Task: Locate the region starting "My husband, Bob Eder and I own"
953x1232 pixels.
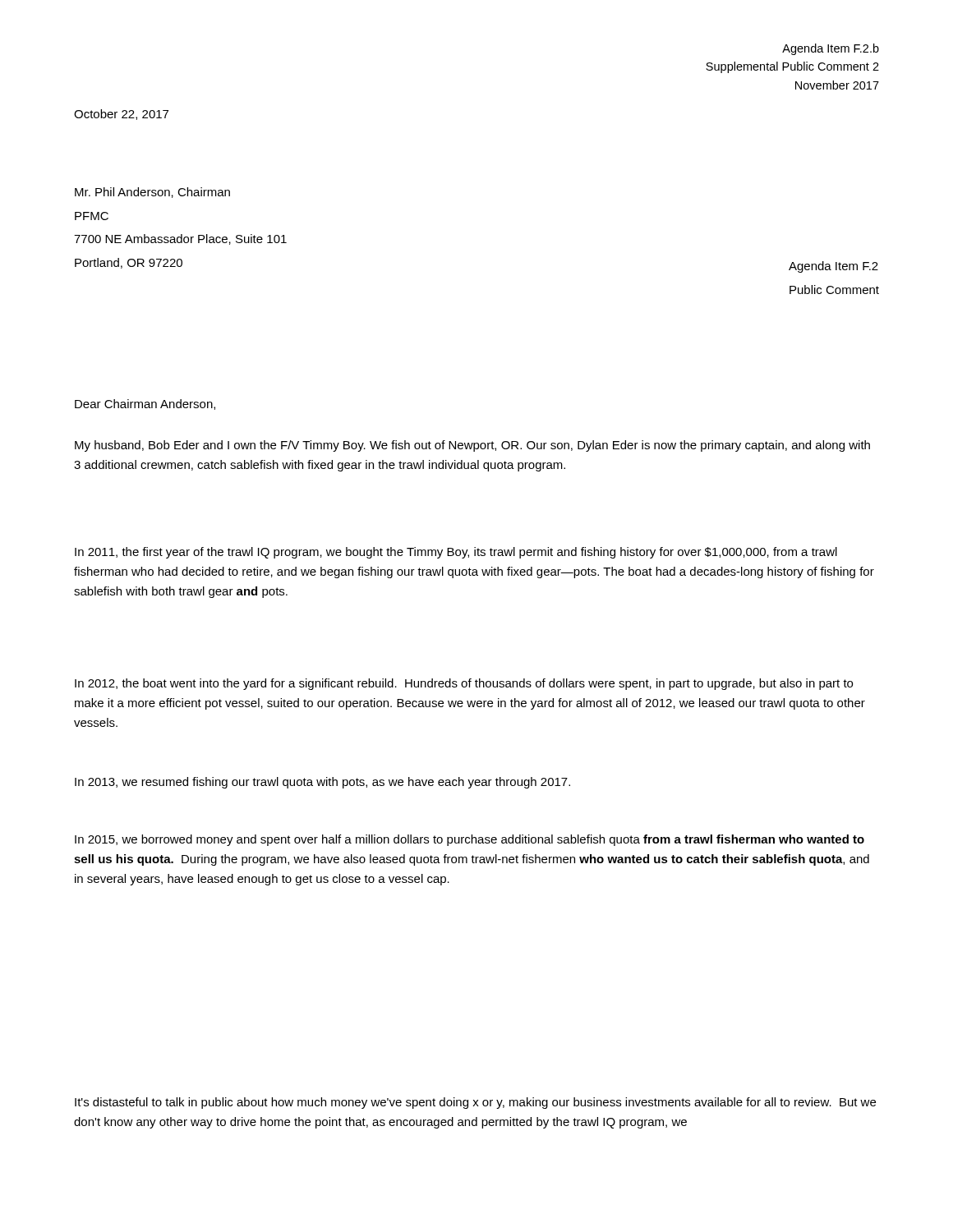Action: [472, 455]
